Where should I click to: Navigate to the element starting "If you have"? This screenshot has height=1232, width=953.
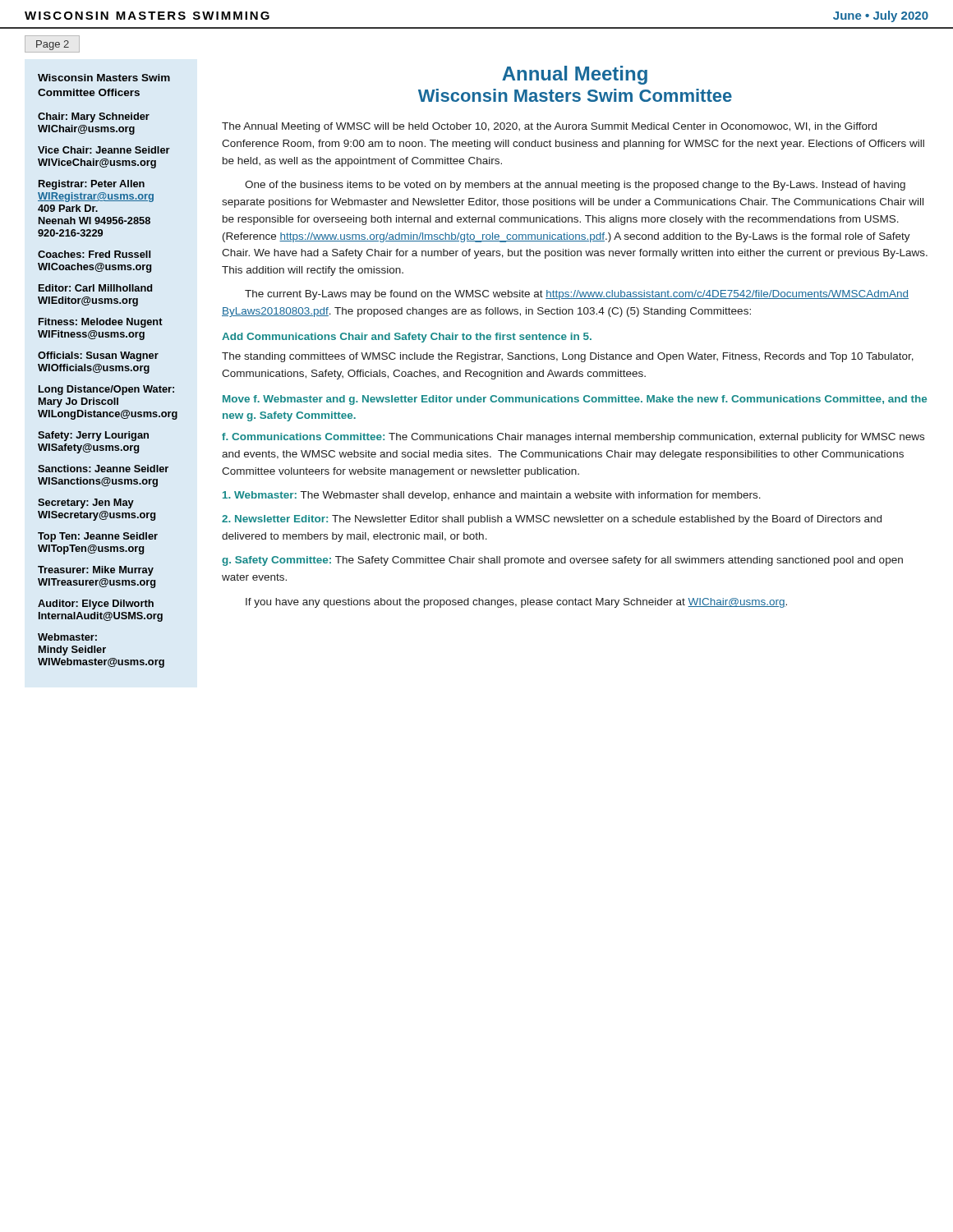click(505, 603)
